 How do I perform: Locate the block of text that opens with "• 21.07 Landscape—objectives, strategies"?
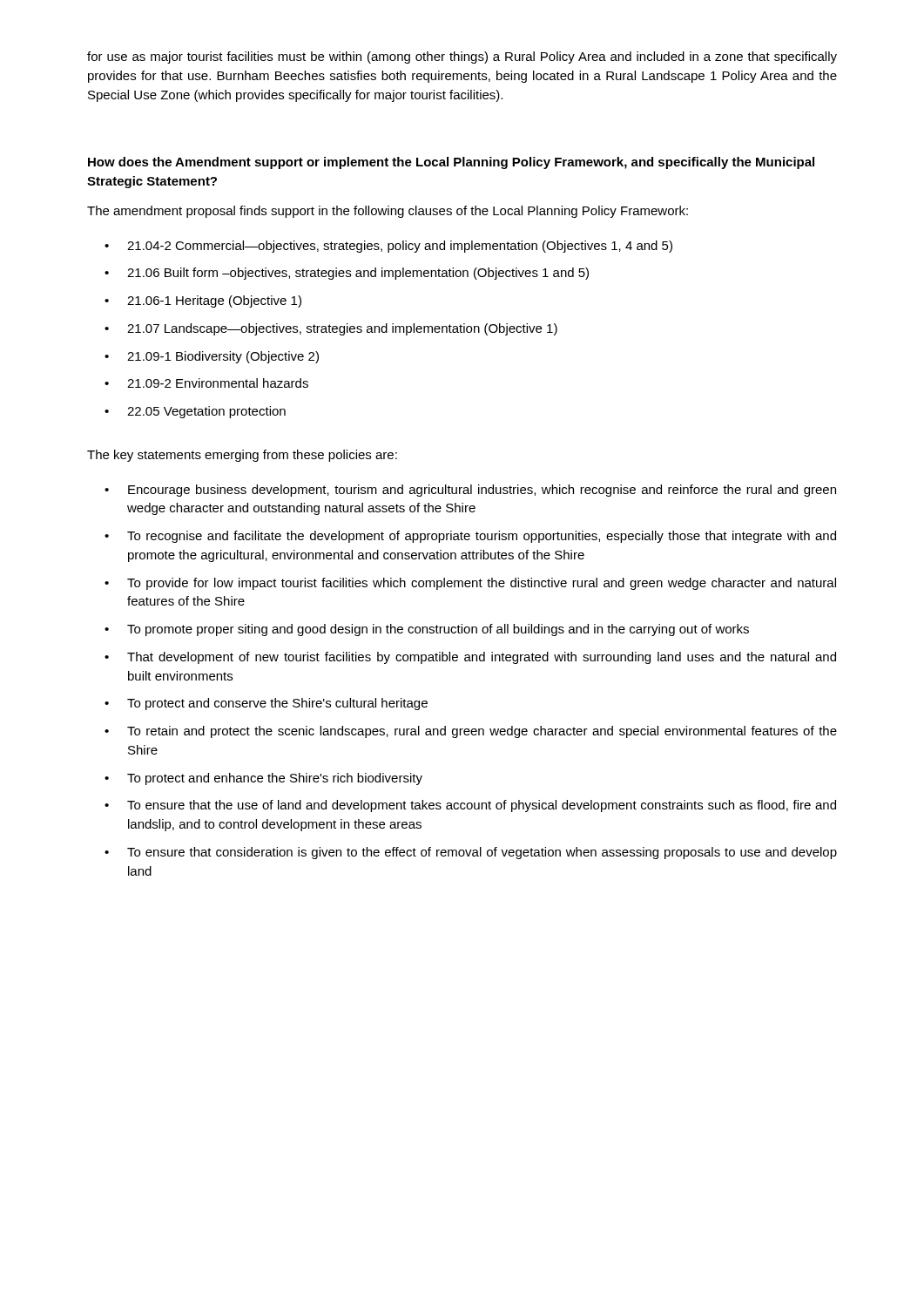point(471,328)
